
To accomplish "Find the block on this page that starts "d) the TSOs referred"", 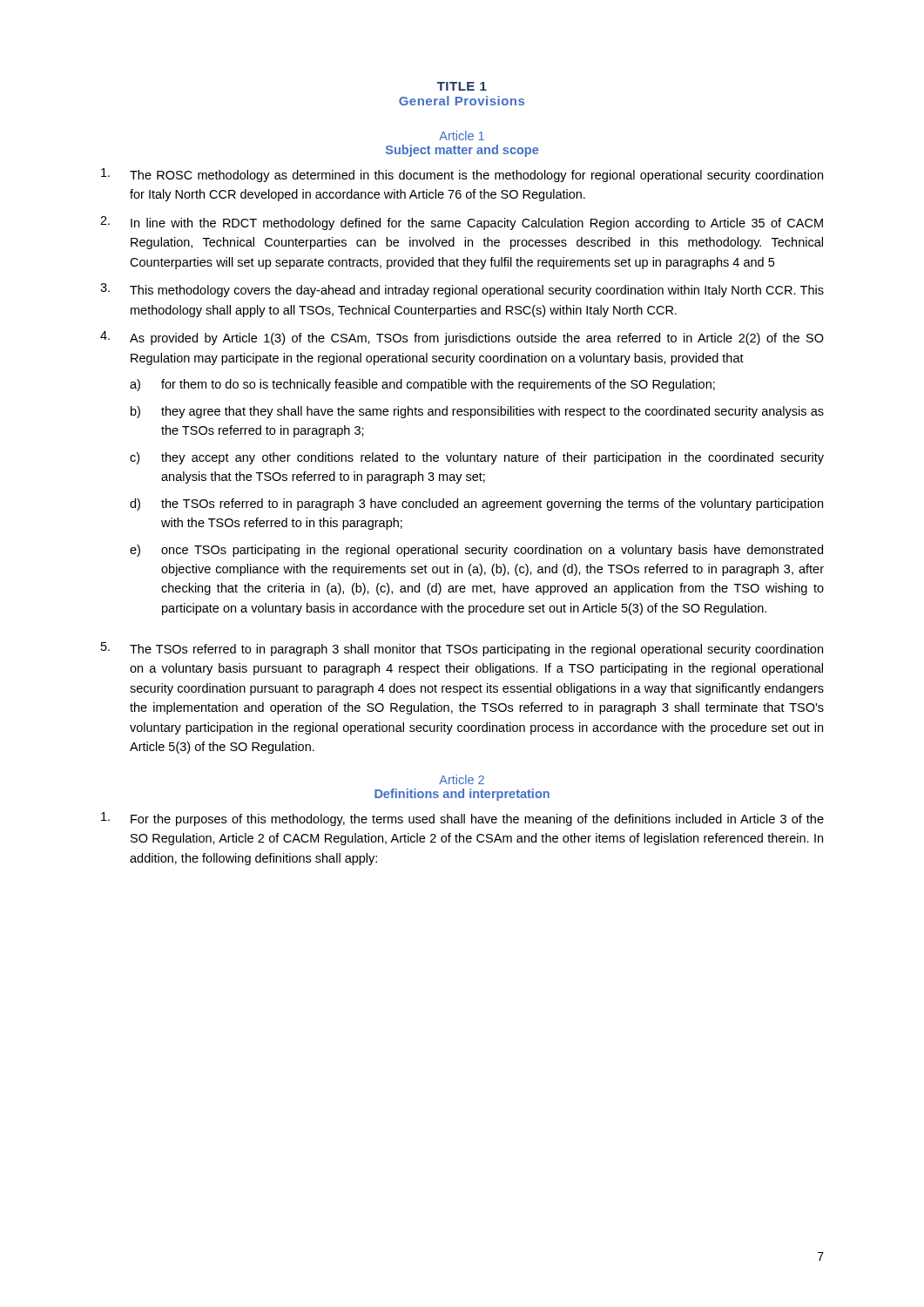I will click(x=477, y=513).
